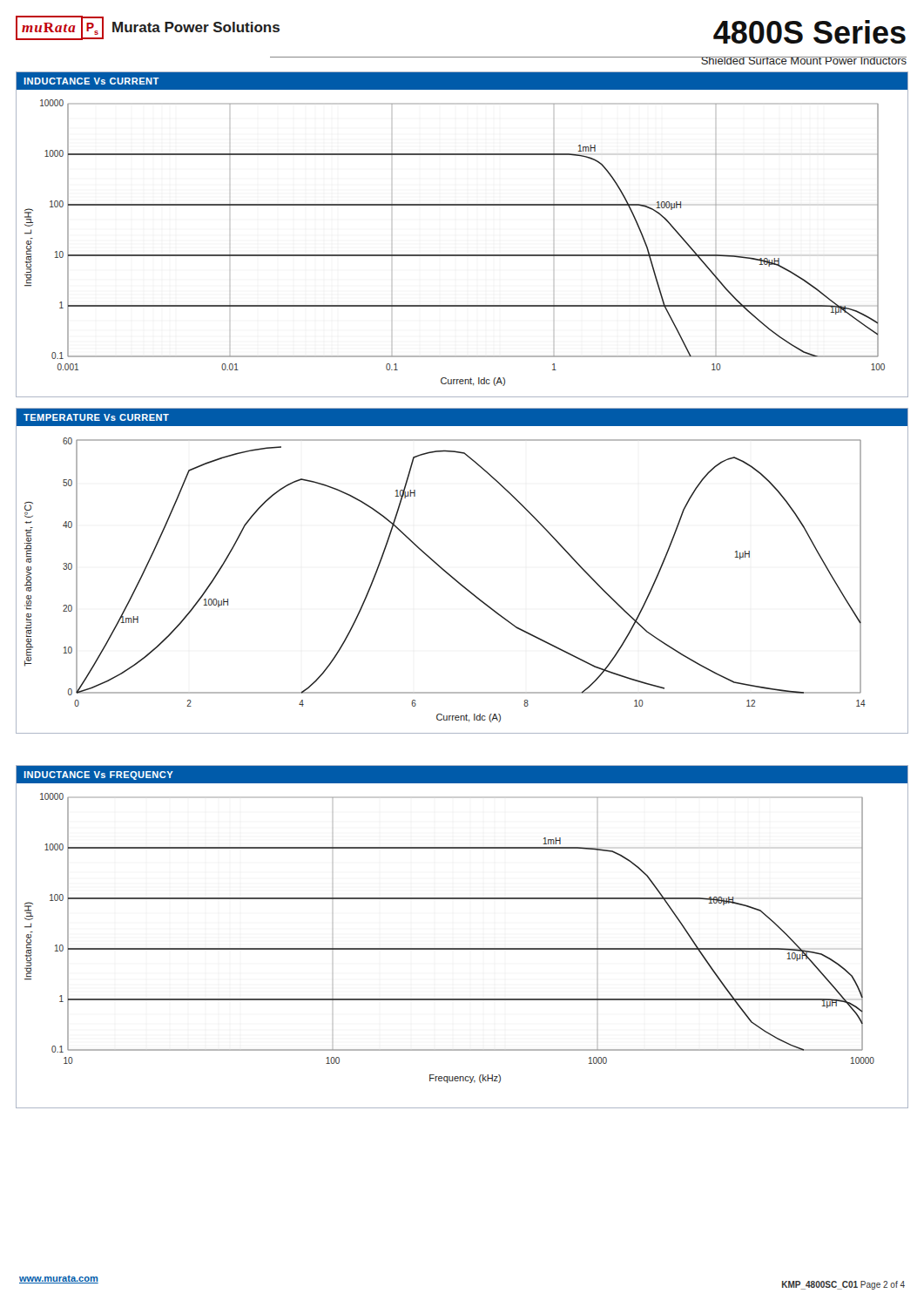
Task: Click on the block starting "INDUCTANCE Vs FREQUENCY Inductance,"
Action: [462, 937]
